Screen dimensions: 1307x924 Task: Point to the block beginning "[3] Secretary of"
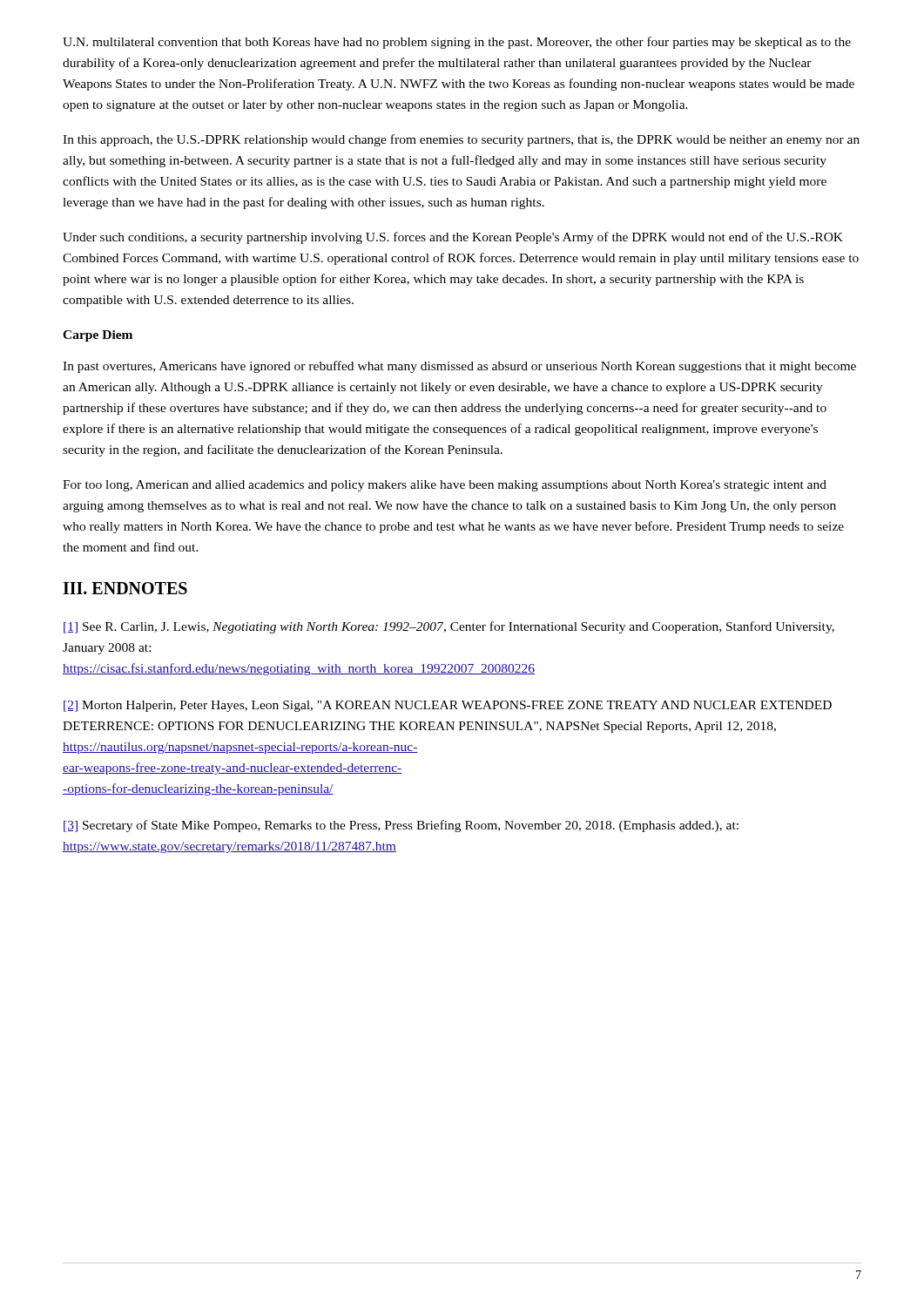462,836
